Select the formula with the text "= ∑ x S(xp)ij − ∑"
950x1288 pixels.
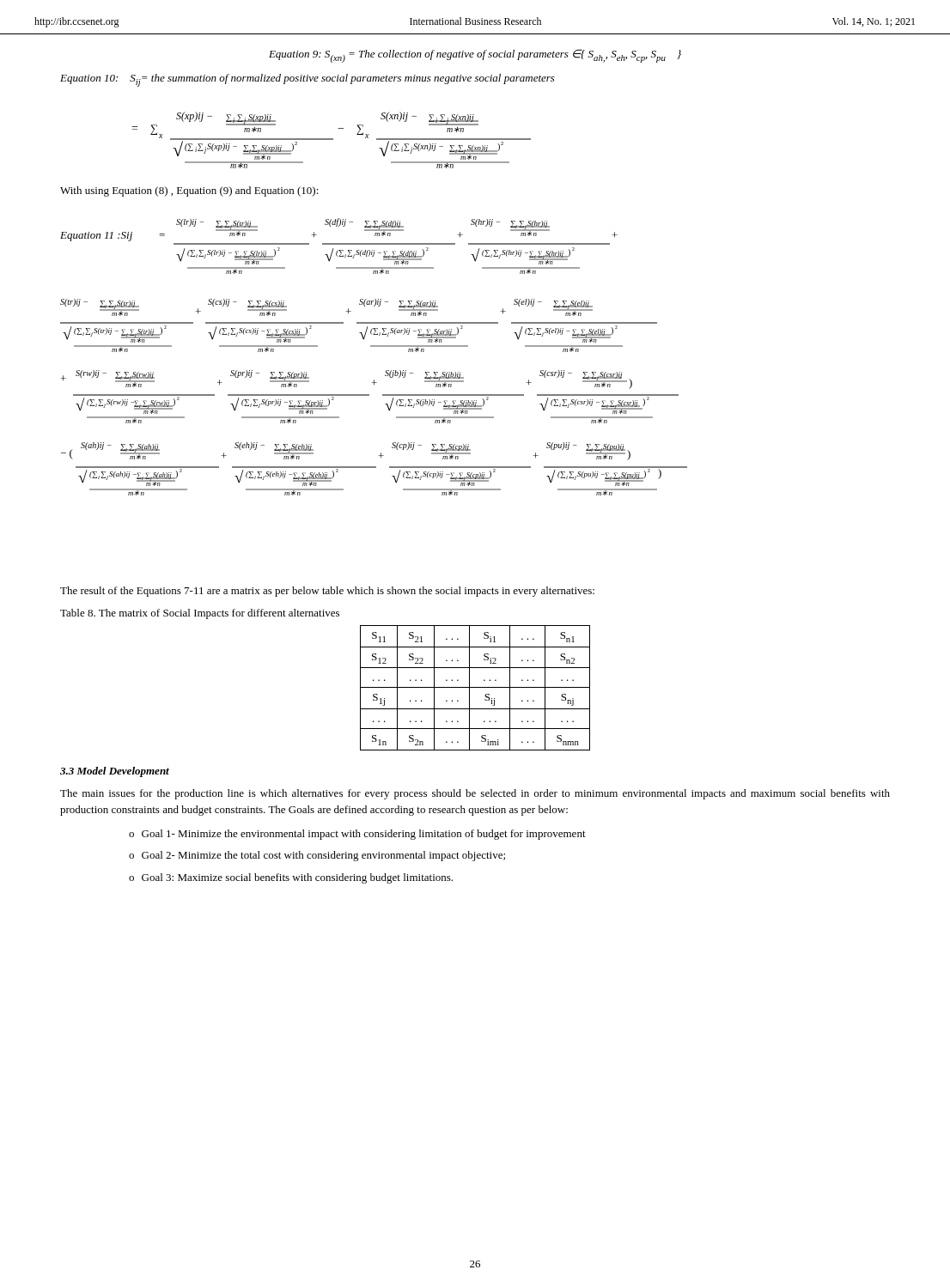pos(475,131)
